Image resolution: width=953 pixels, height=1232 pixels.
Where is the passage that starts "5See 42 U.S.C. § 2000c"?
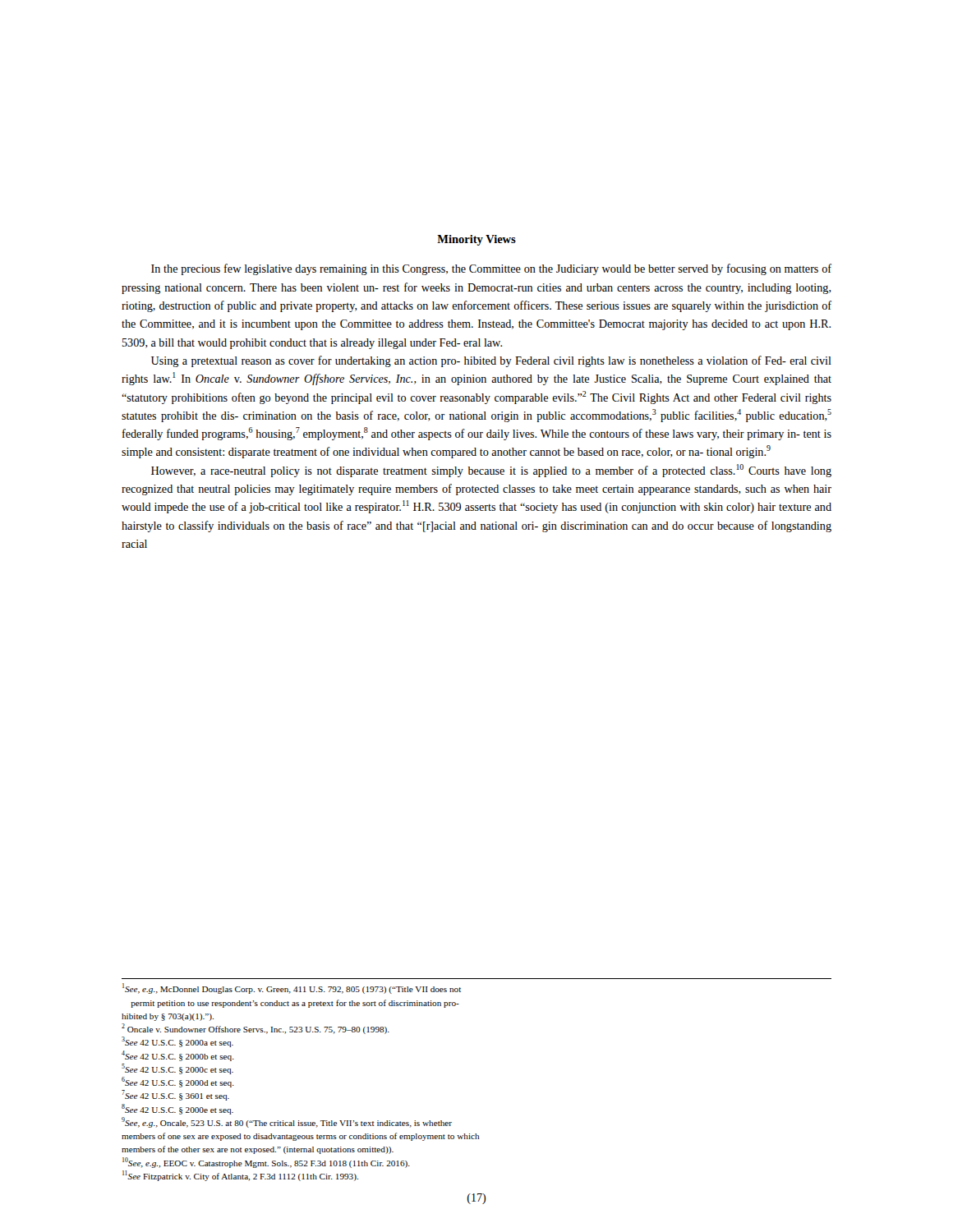click(x=177, y=1069)
